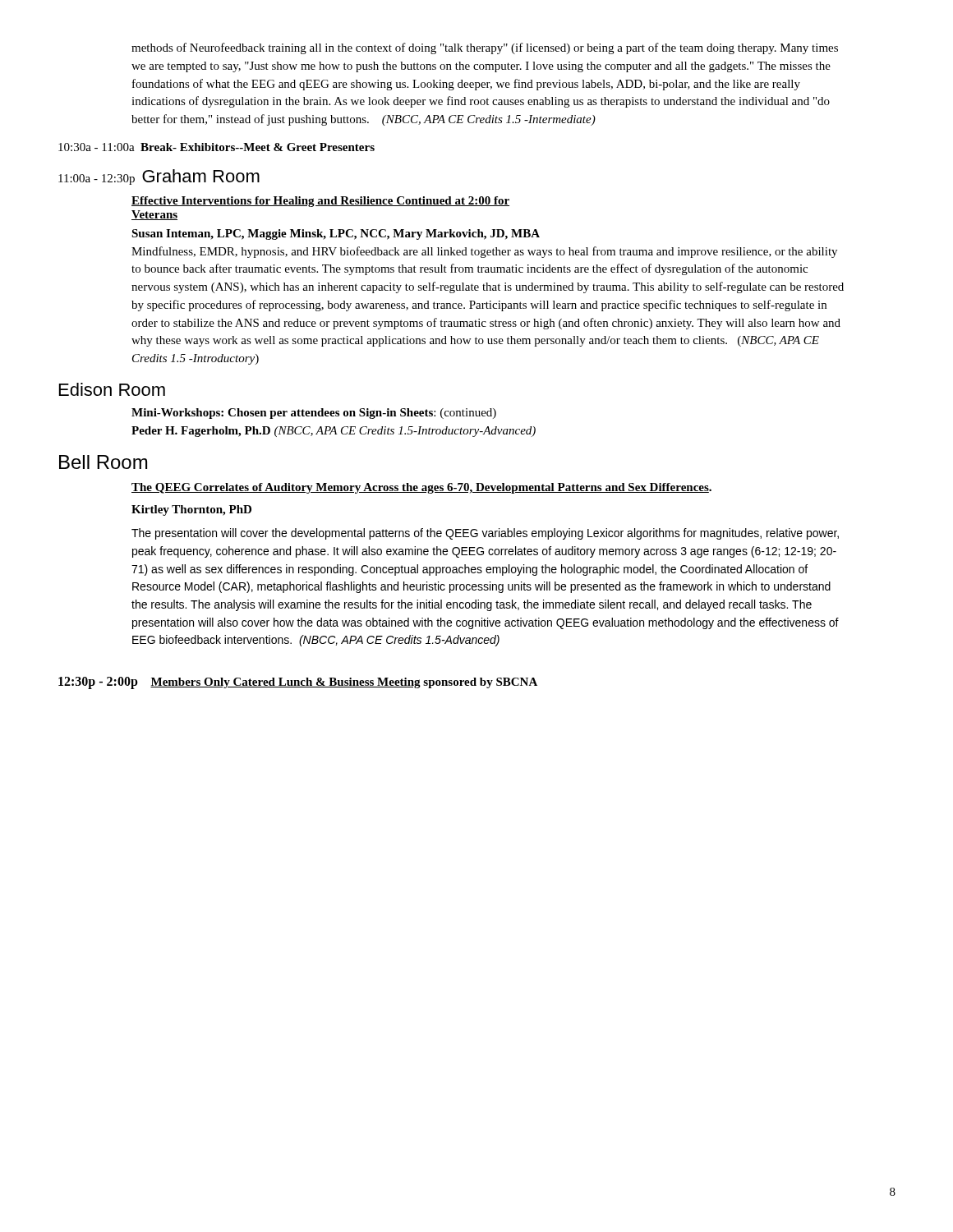Select the region starting "Mini-Workshops: Chosen per attendees on Sign-in Sheets:"
The image size is (953, 1232).
pyautogui.click(x=334, y=421)
